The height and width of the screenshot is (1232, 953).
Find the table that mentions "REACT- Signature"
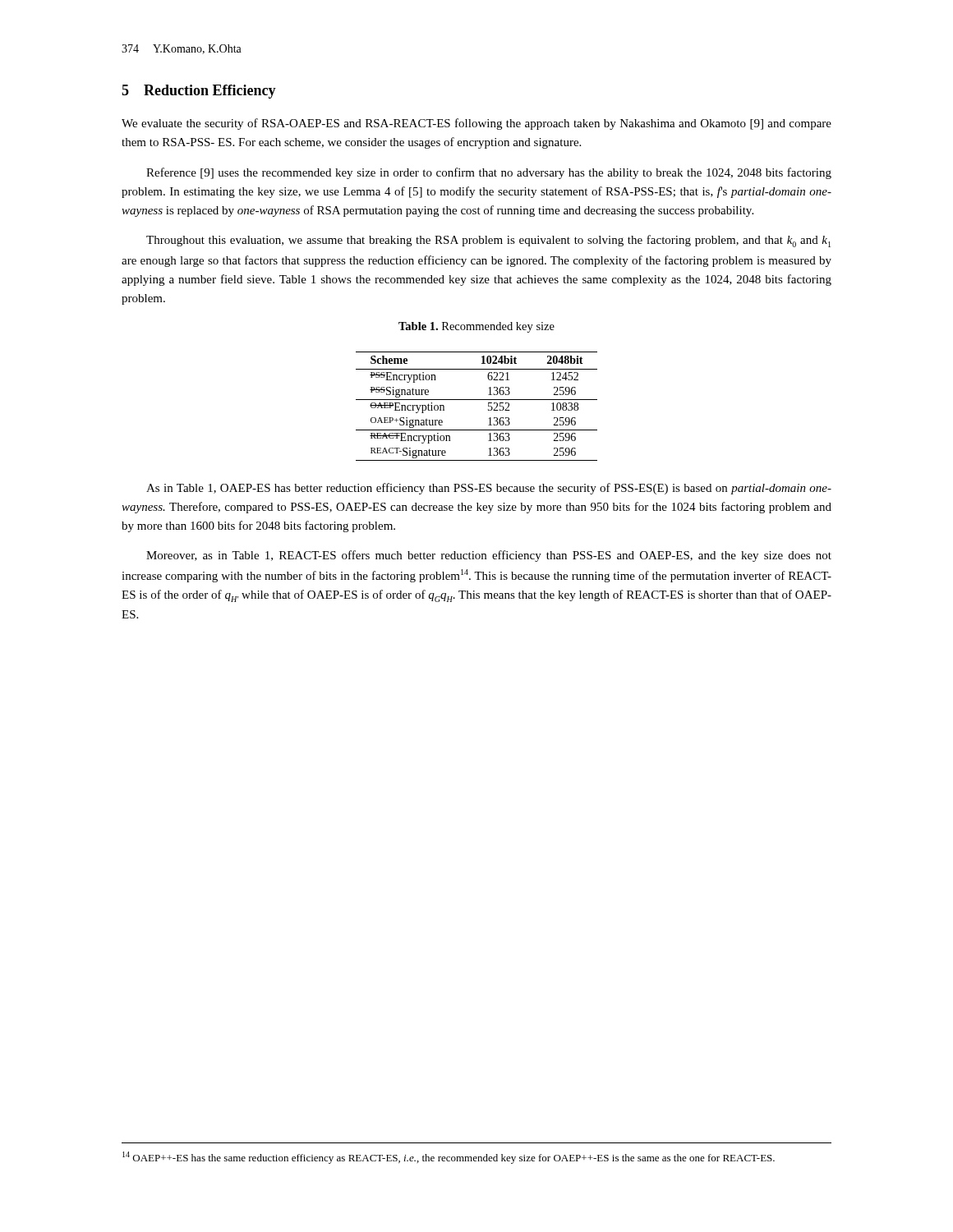click(x=476, y=406)
